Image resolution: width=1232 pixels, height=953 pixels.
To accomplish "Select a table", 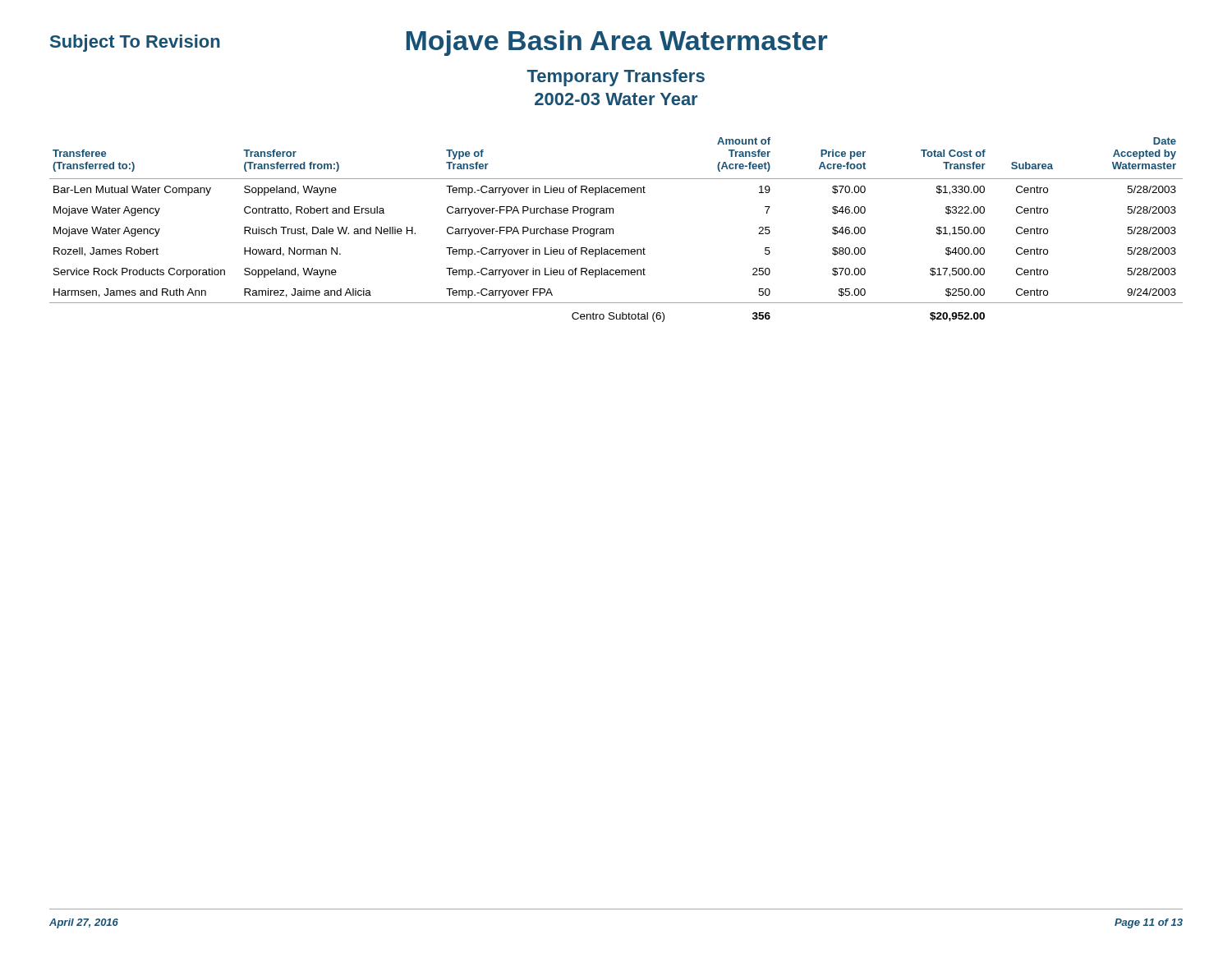I will [616, 230].
